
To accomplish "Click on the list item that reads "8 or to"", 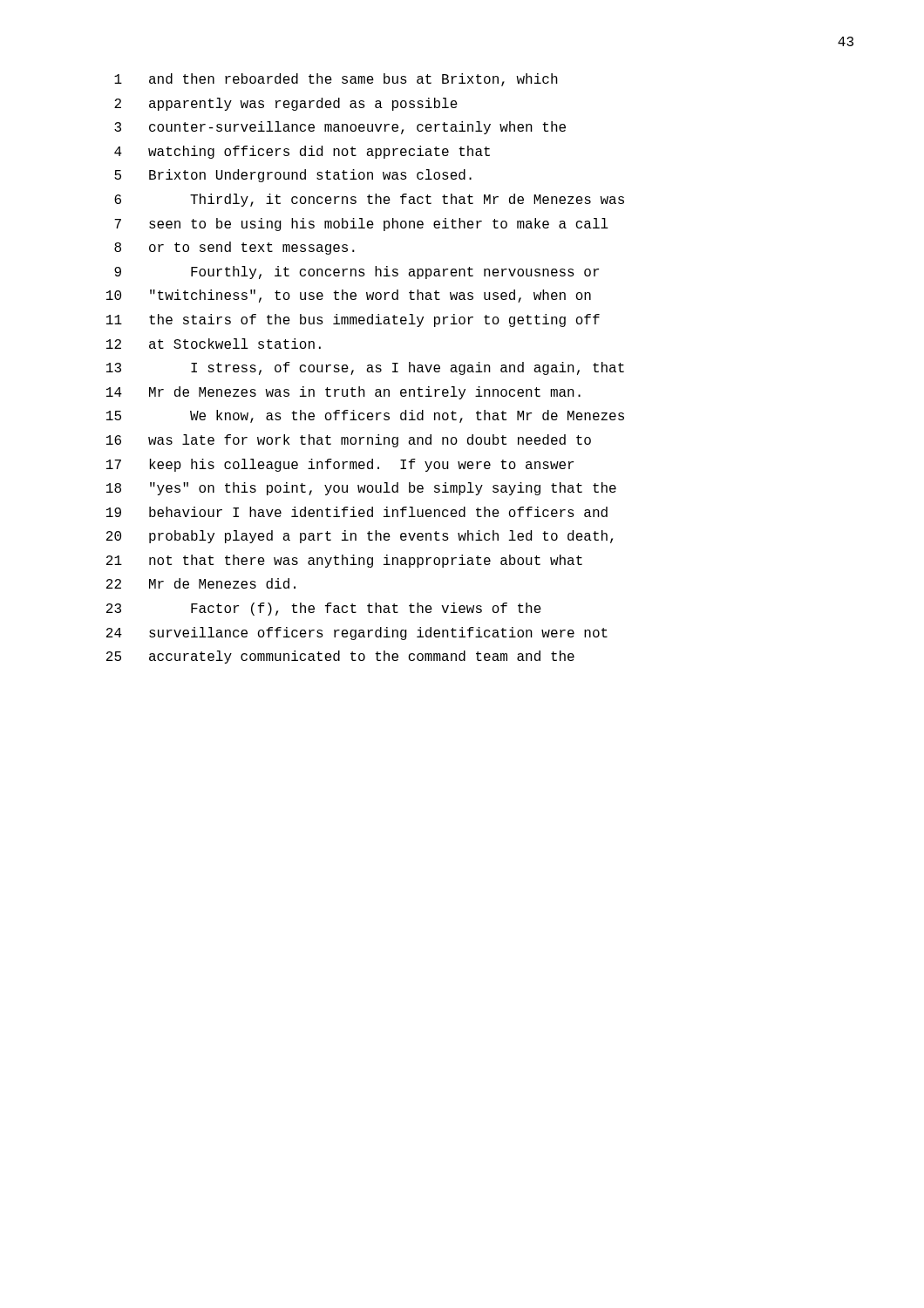I will [x=214, y=249].
